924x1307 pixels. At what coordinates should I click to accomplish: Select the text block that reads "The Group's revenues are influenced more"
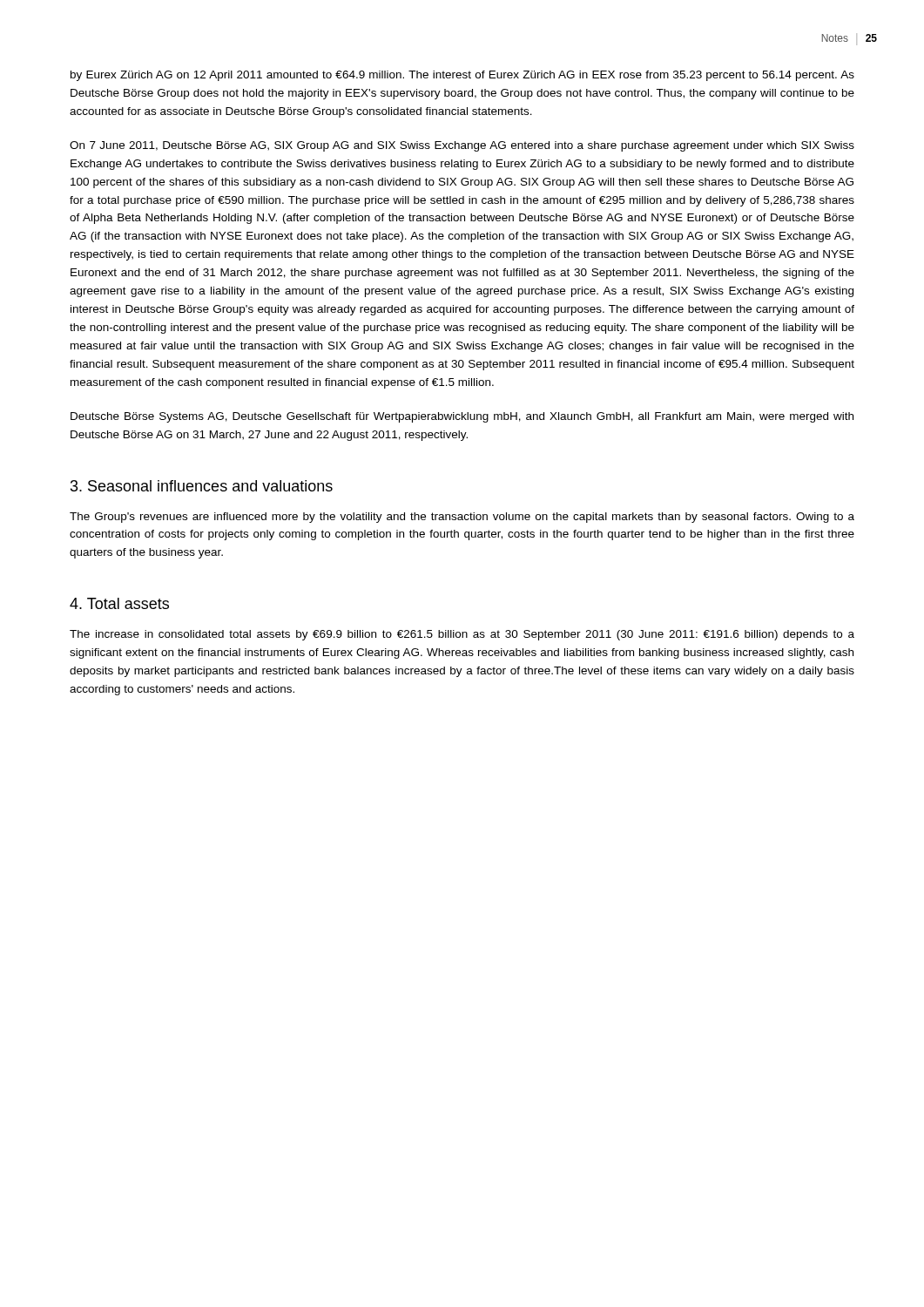click(462, 534)
